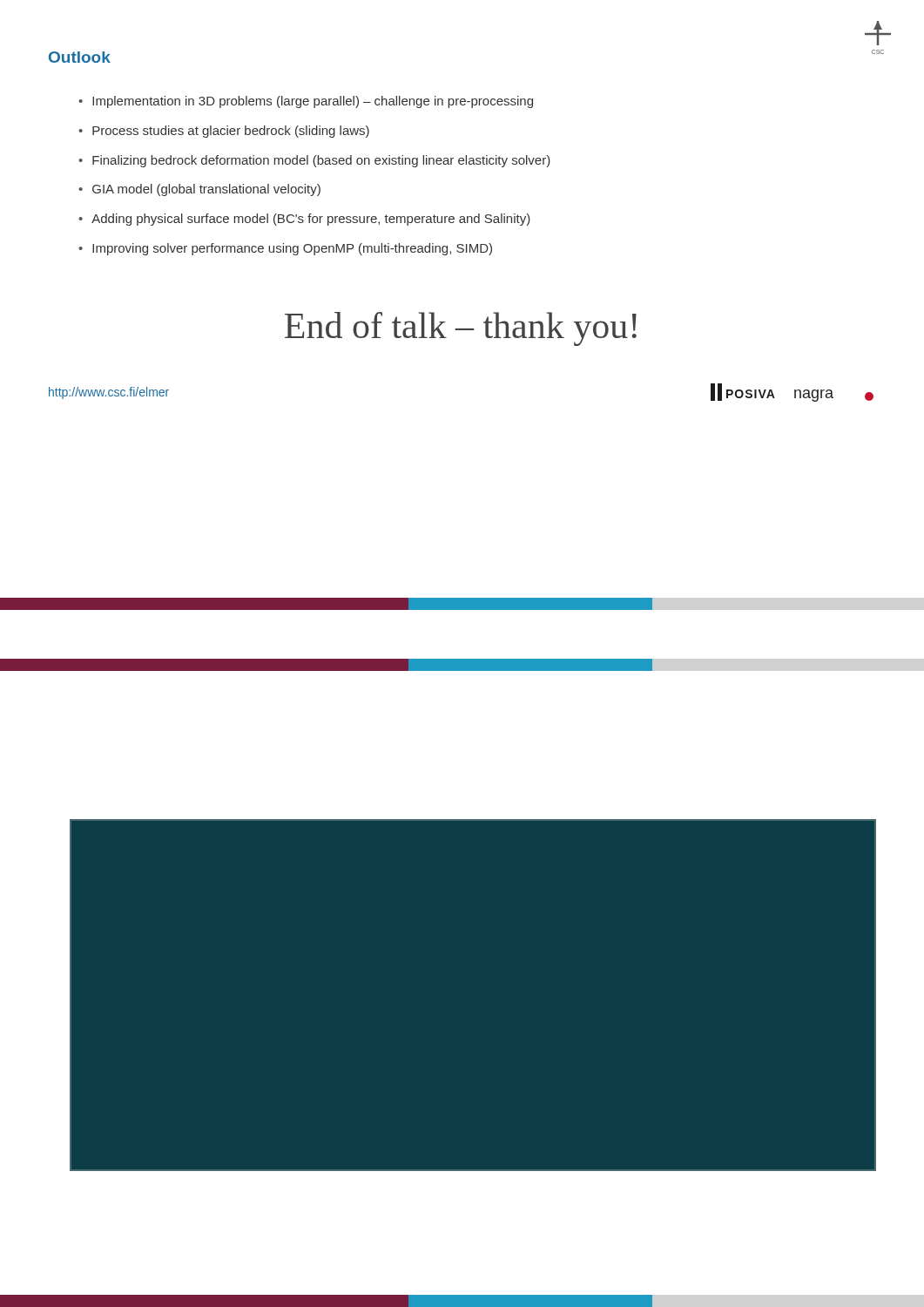Find "• GIA model (global translational velocity)" on this page
This screenshot has height=1307, width=924.
[200, 189]
